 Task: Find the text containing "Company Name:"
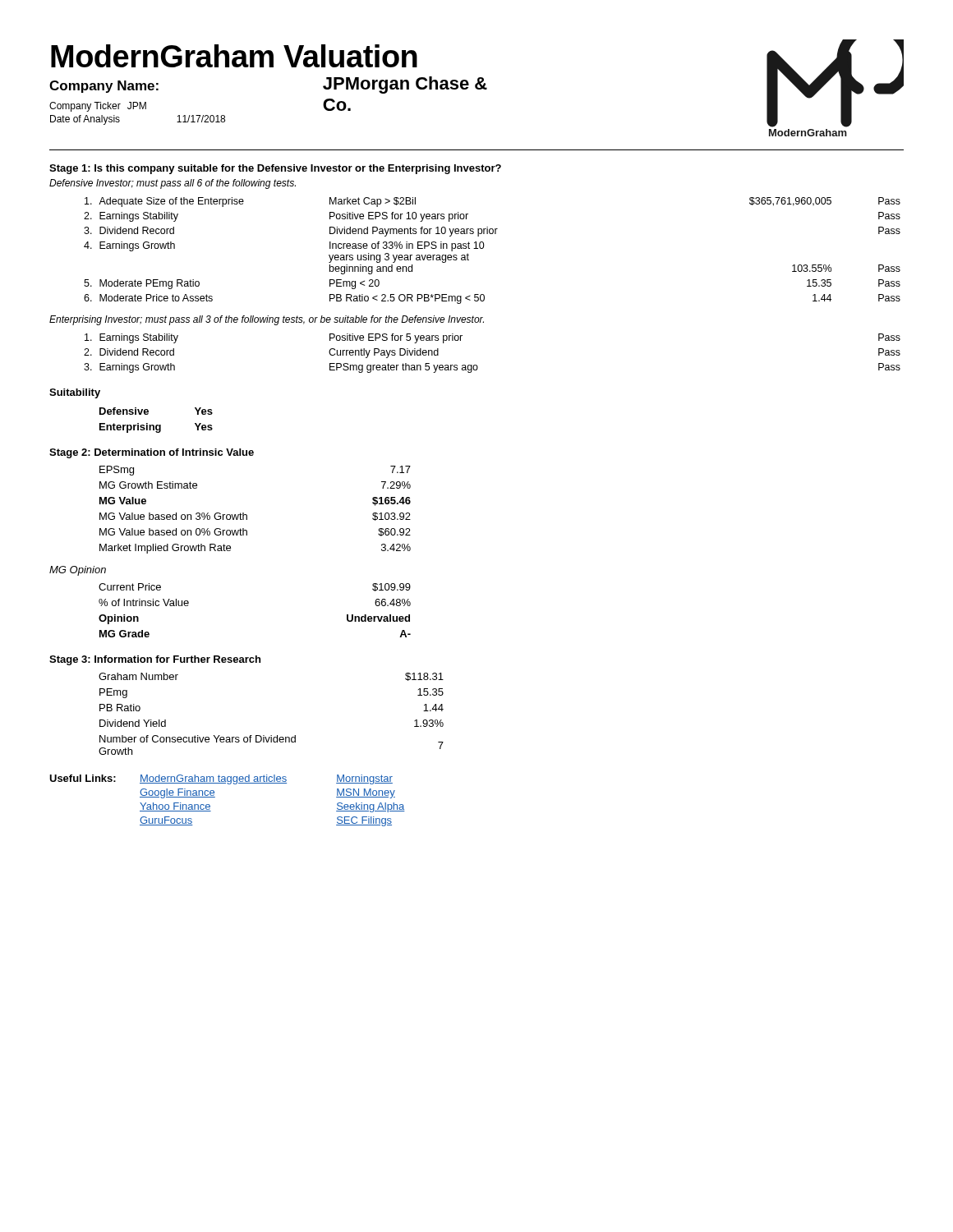coord(104,86)
